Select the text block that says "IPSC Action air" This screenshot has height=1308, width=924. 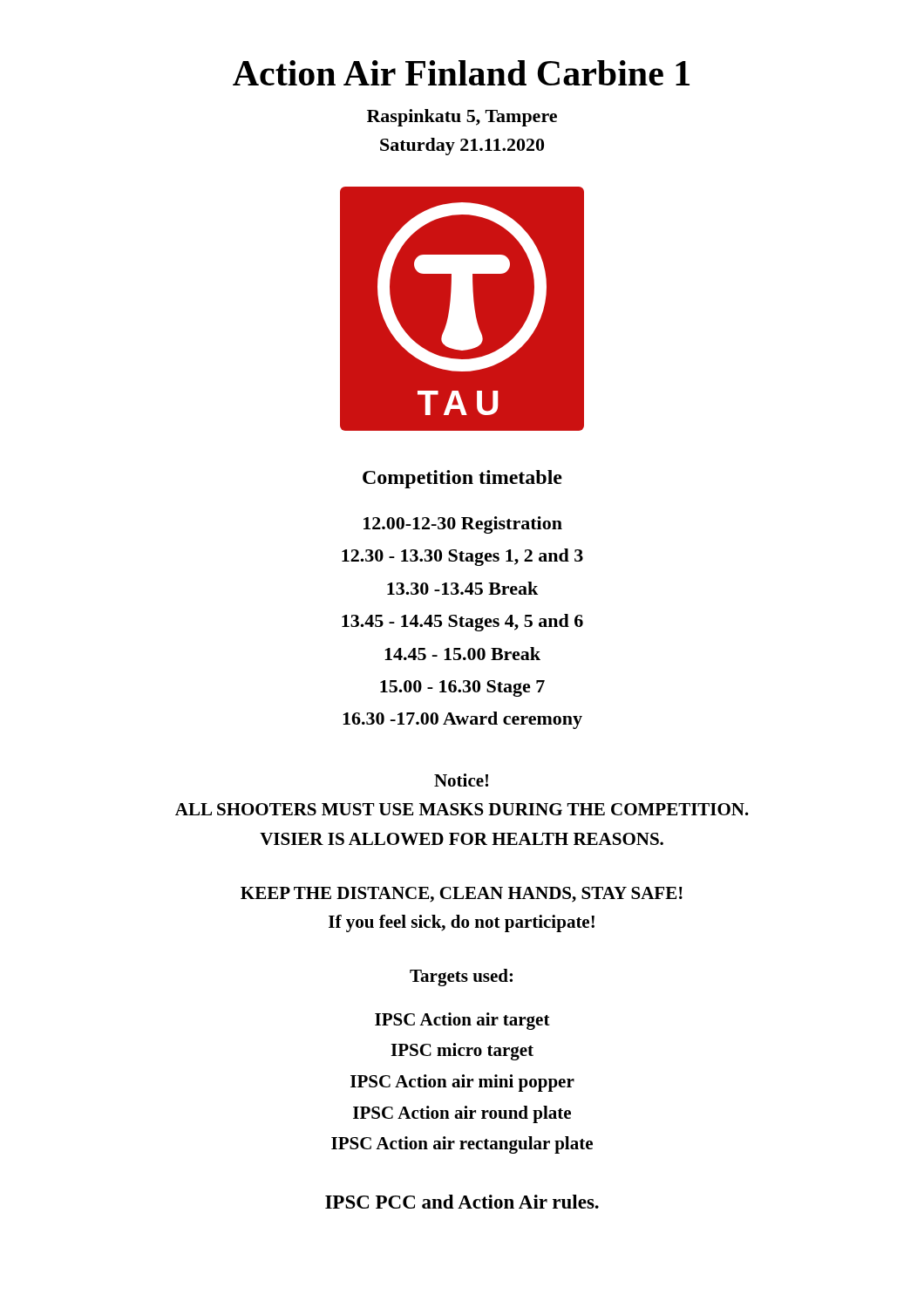coord(462,1082)
